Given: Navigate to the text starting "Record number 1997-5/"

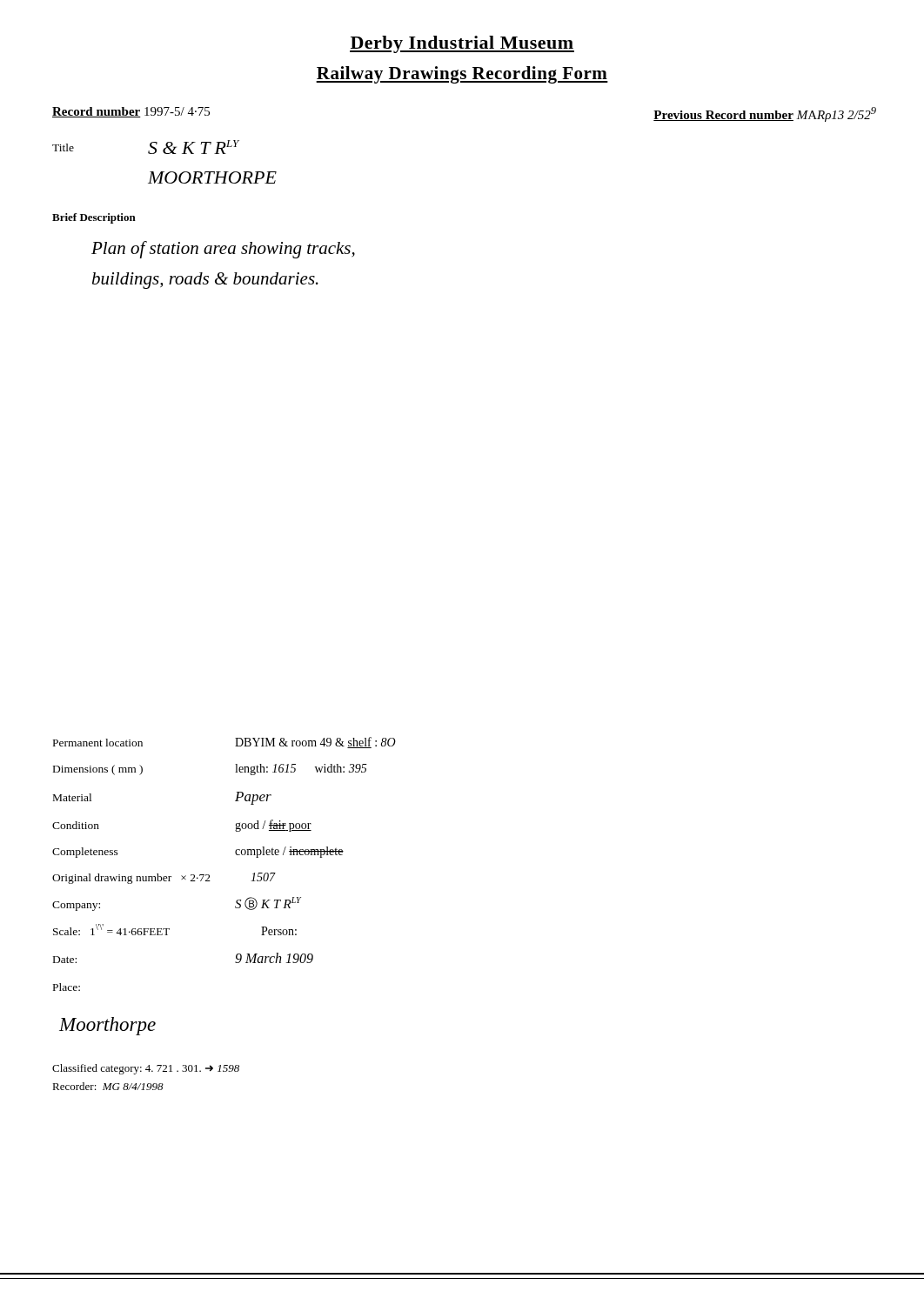Looking at the screenshot, I should [x=131, y=111].
